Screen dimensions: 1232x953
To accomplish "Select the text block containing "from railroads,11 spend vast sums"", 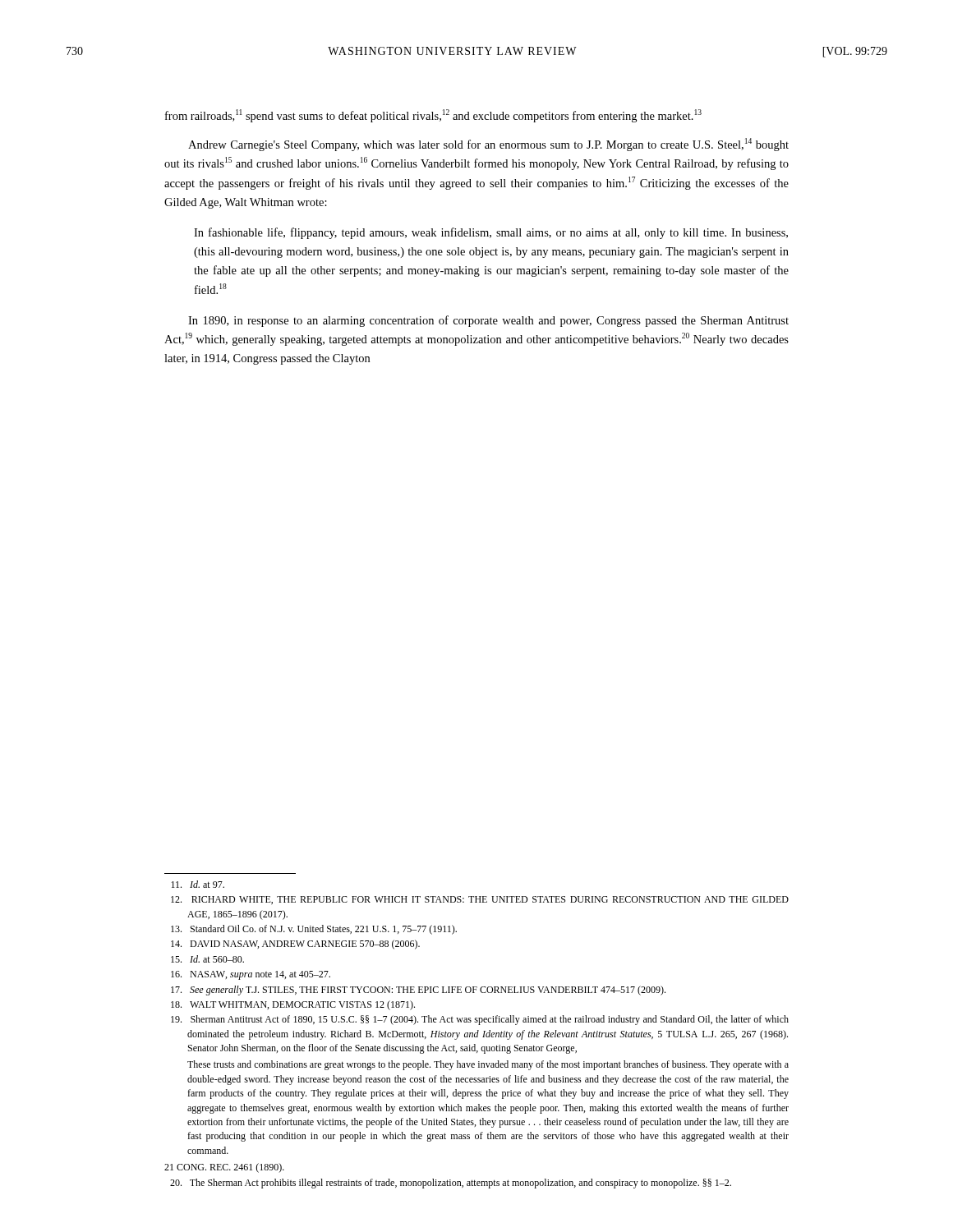I will coord(476,116).
